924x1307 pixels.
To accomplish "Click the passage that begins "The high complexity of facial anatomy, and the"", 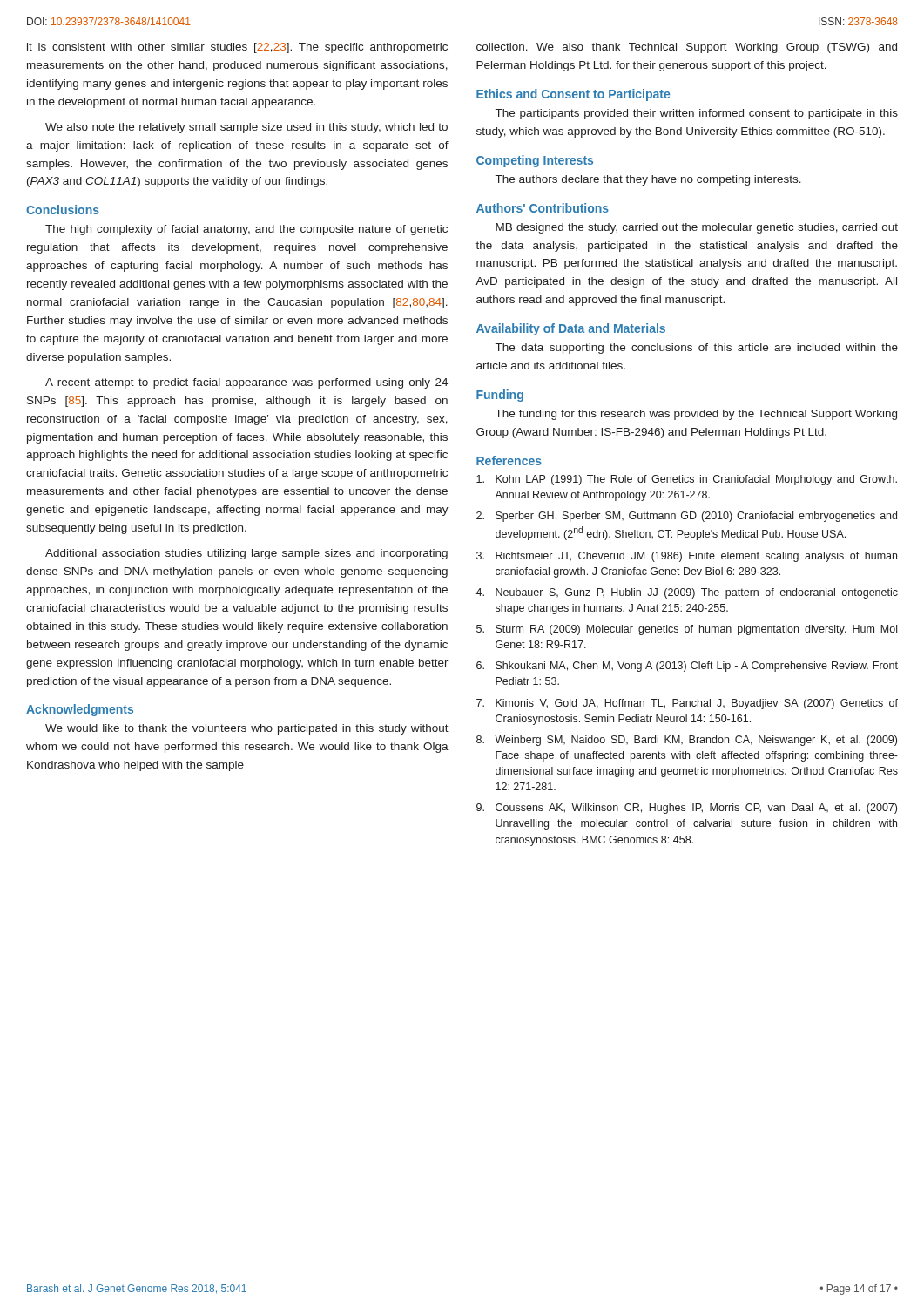I will 237,294.
